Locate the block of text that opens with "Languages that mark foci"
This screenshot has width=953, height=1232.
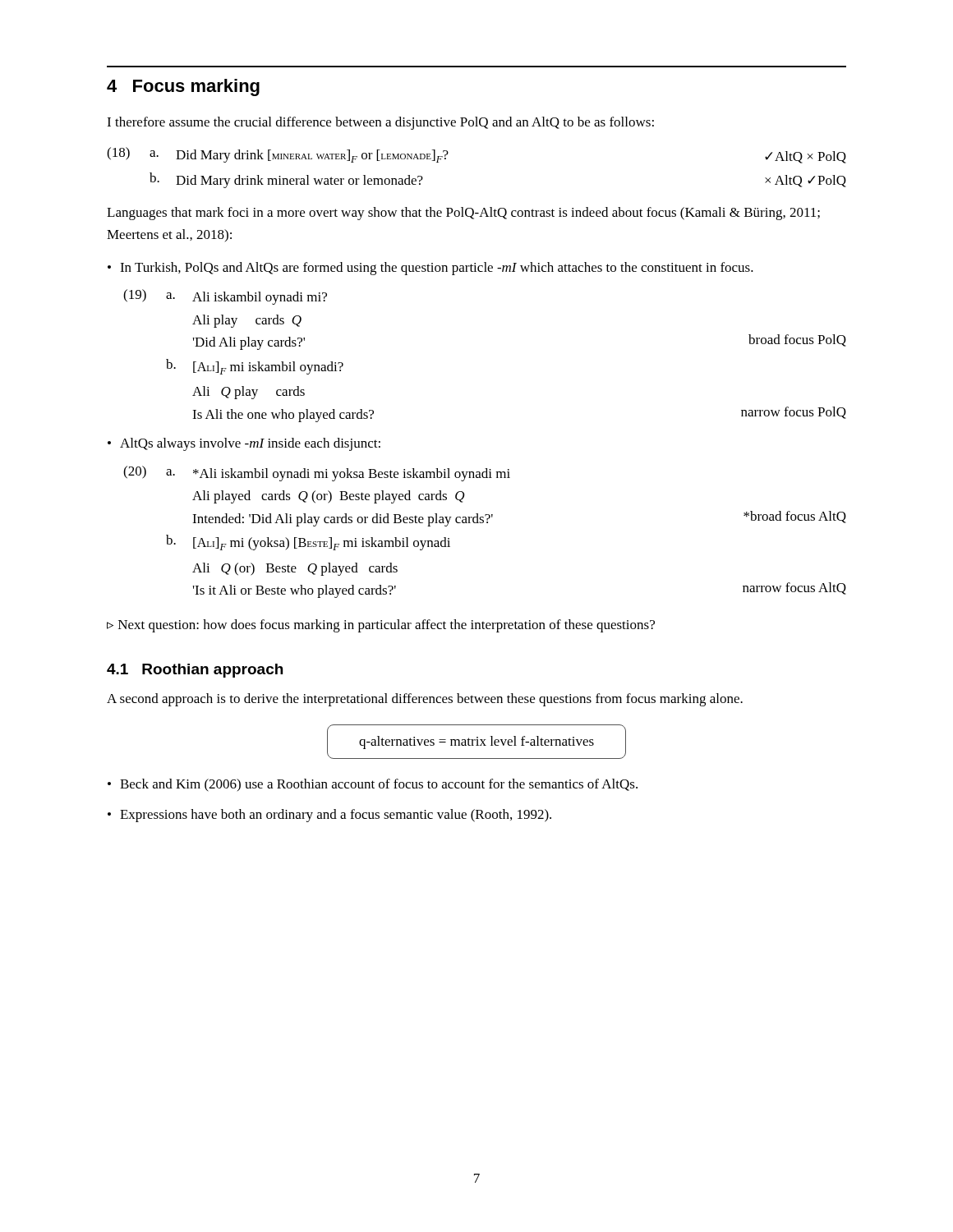476,224
